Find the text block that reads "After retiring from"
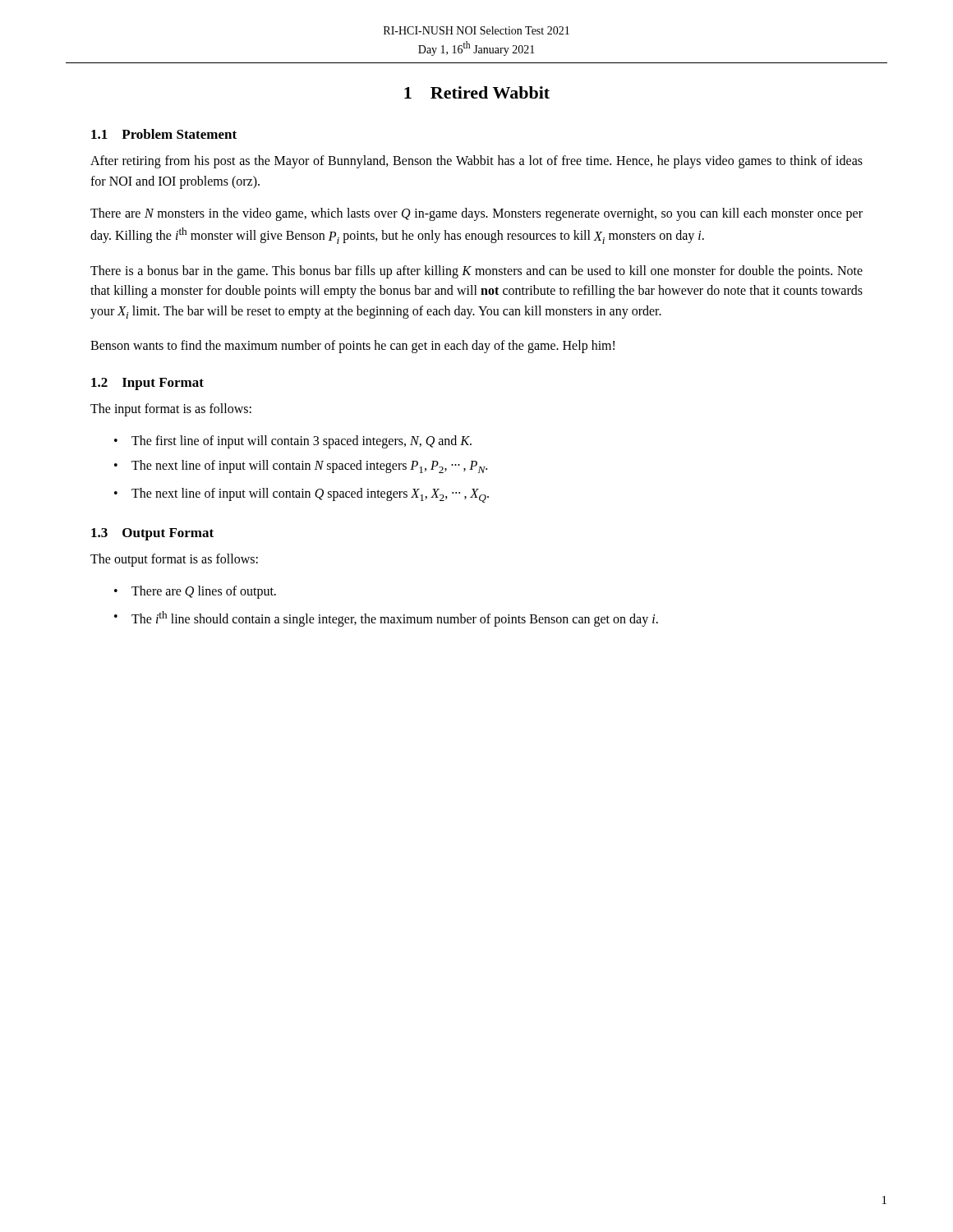The width and height of the screenshot is (953, 1232). click(476, 171)
